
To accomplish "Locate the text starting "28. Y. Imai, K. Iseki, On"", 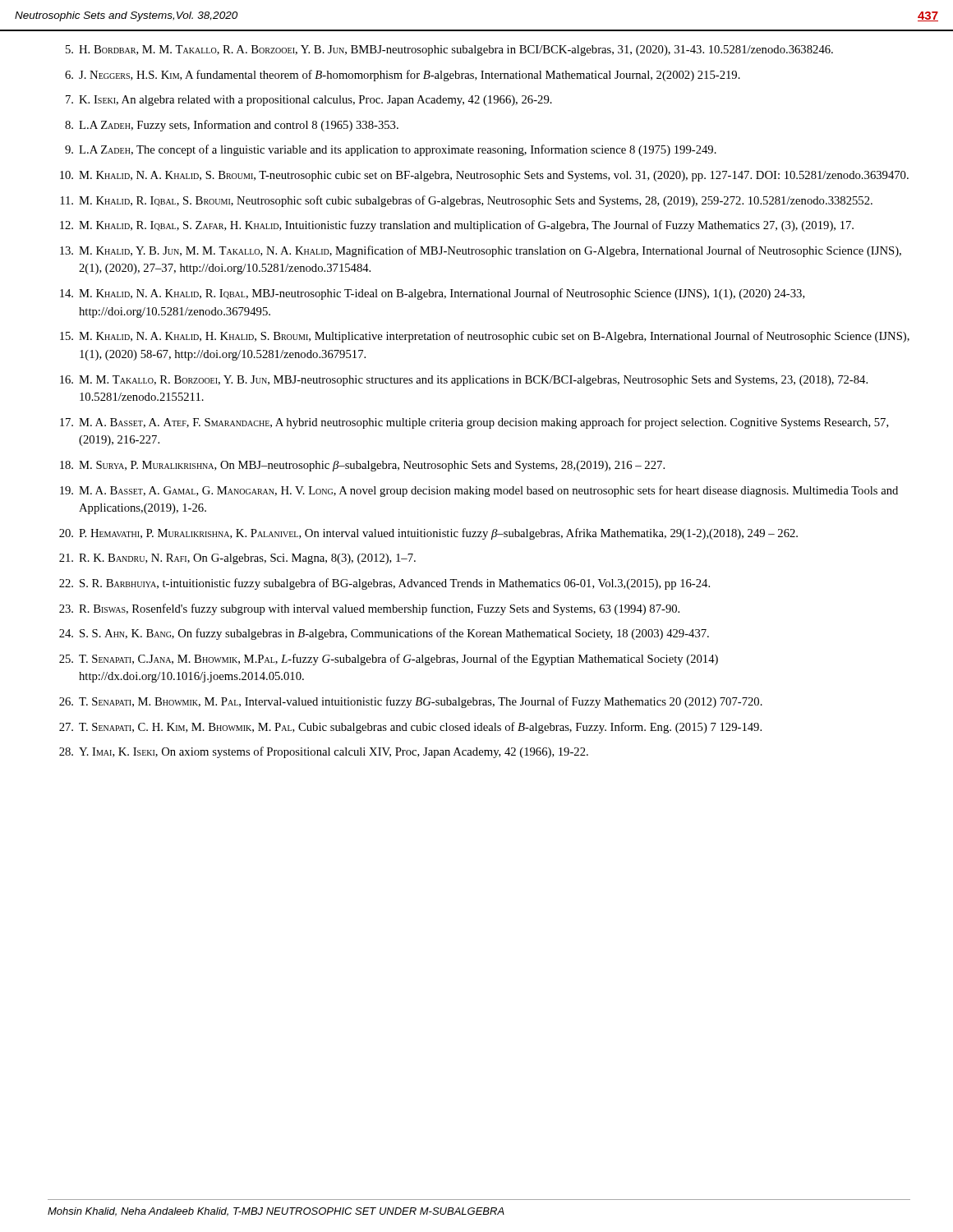I will tap(479, 752).
